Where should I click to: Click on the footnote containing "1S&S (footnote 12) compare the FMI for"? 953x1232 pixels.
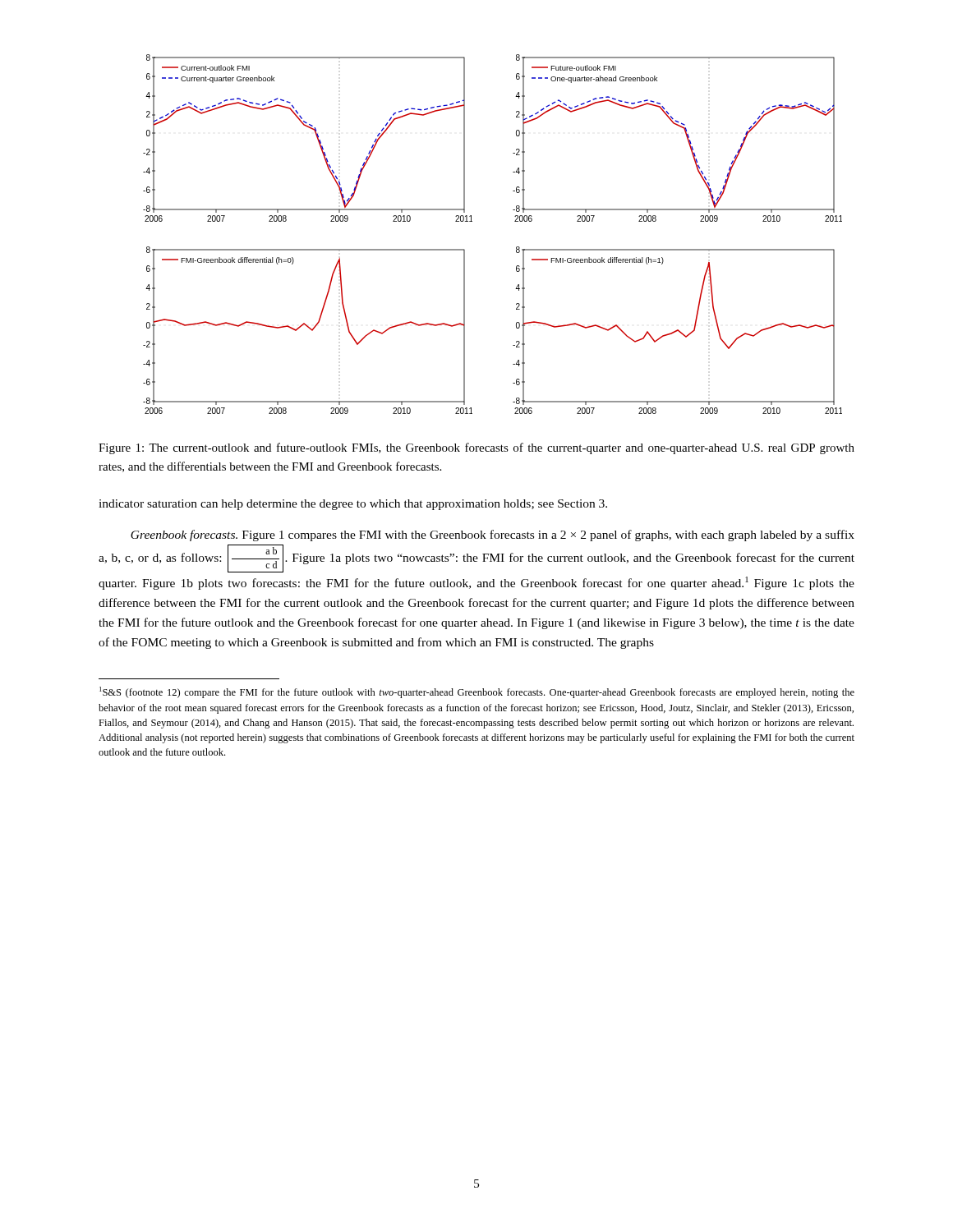point(476,722)
